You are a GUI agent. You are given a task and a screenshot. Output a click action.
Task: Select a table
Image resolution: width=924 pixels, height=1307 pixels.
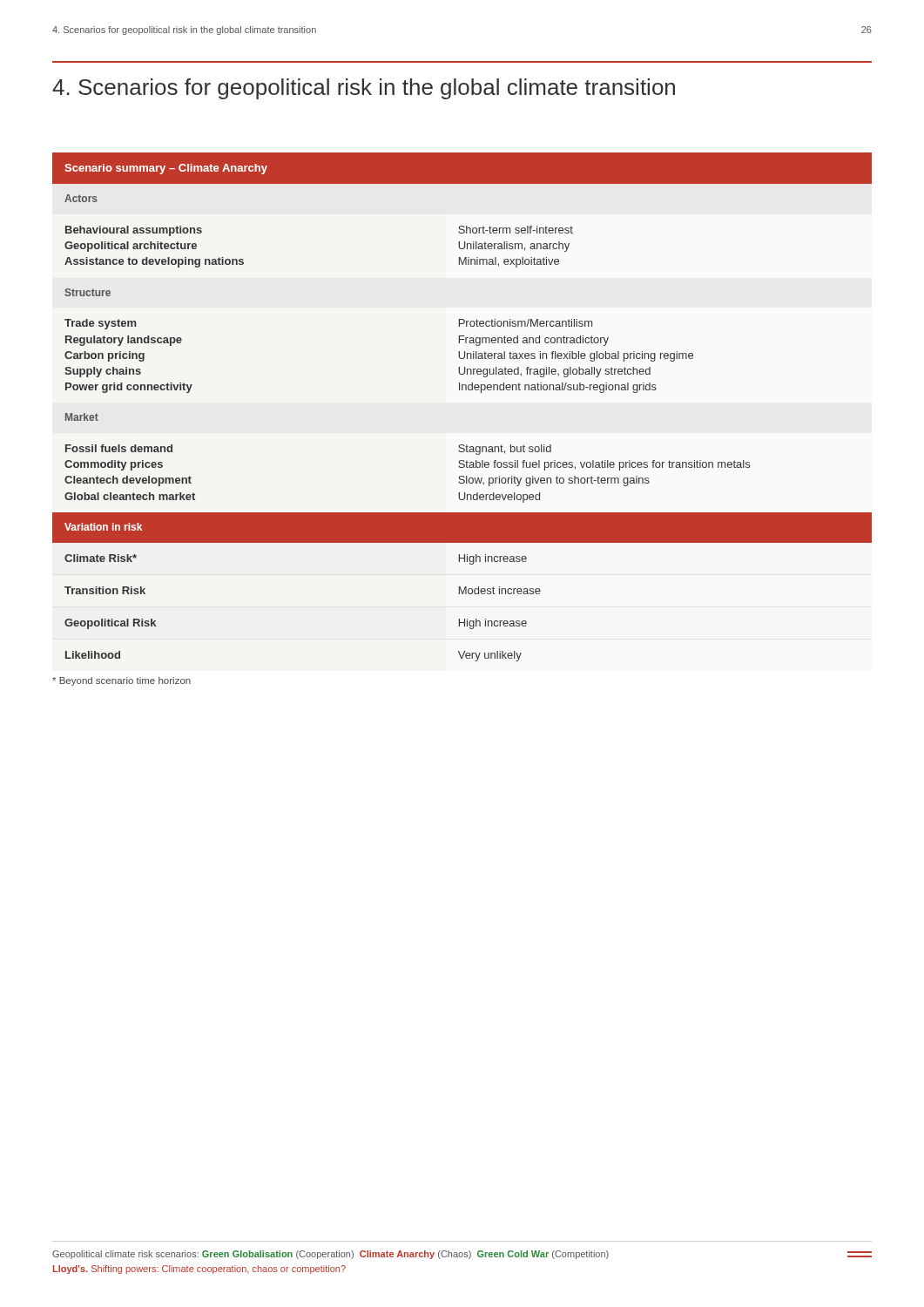coord(462,412)
